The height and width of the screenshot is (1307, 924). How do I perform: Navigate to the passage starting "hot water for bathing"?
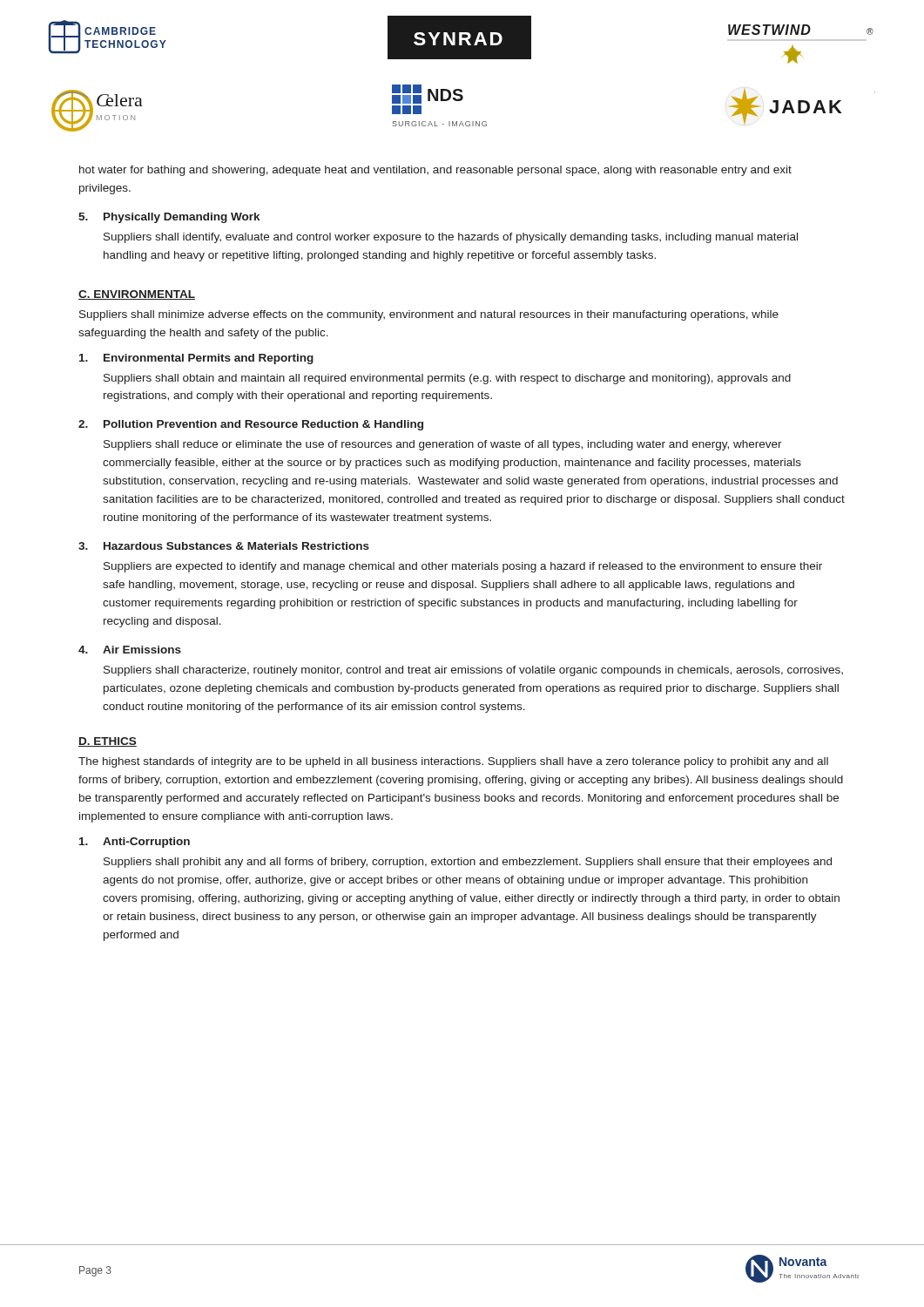tap(435, 179)
